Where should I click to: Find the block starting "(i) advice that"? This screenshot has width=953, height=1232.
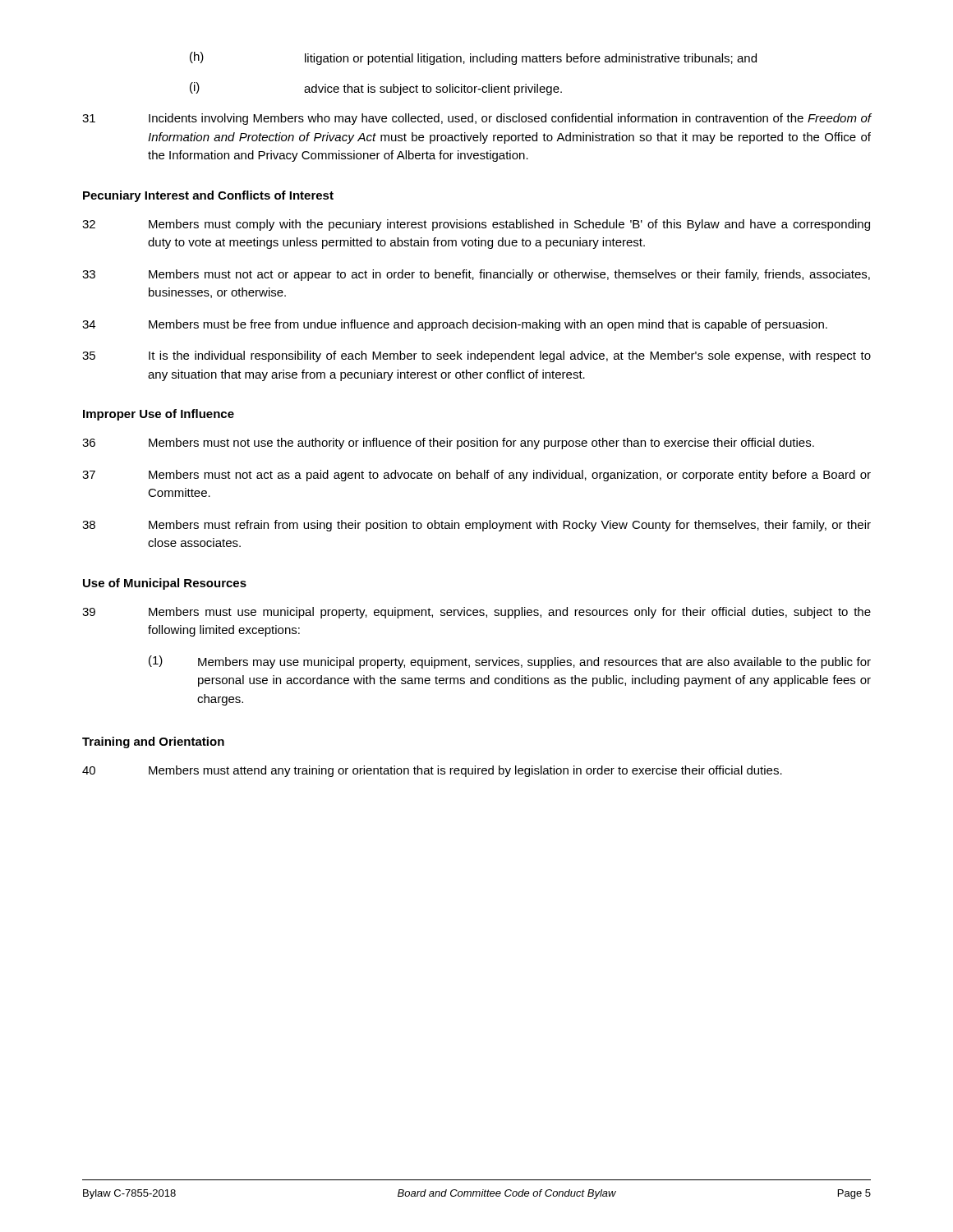click(x=476, y=88)
